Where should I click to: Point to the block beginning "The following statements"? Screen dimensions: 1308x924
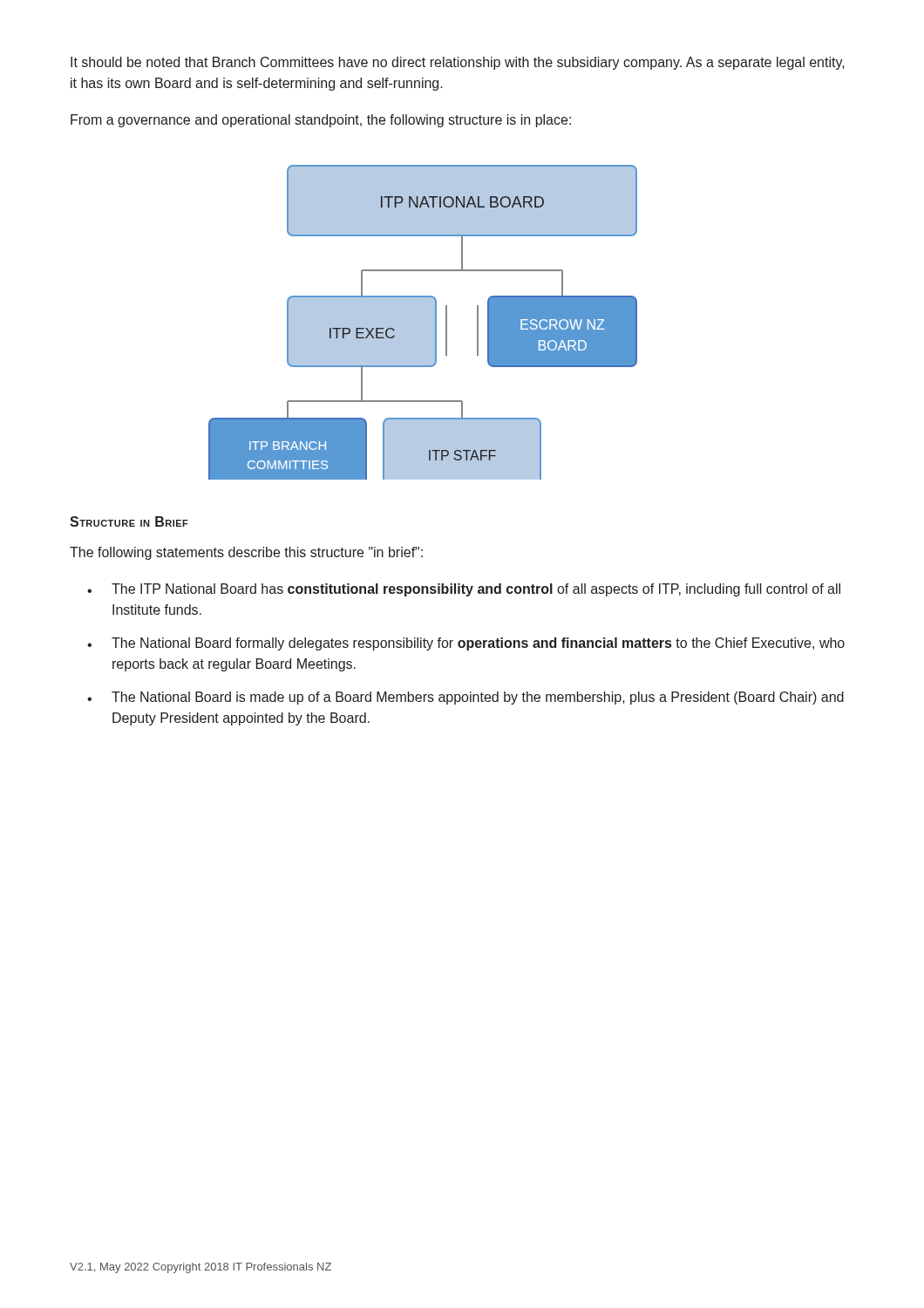[247, 552]
